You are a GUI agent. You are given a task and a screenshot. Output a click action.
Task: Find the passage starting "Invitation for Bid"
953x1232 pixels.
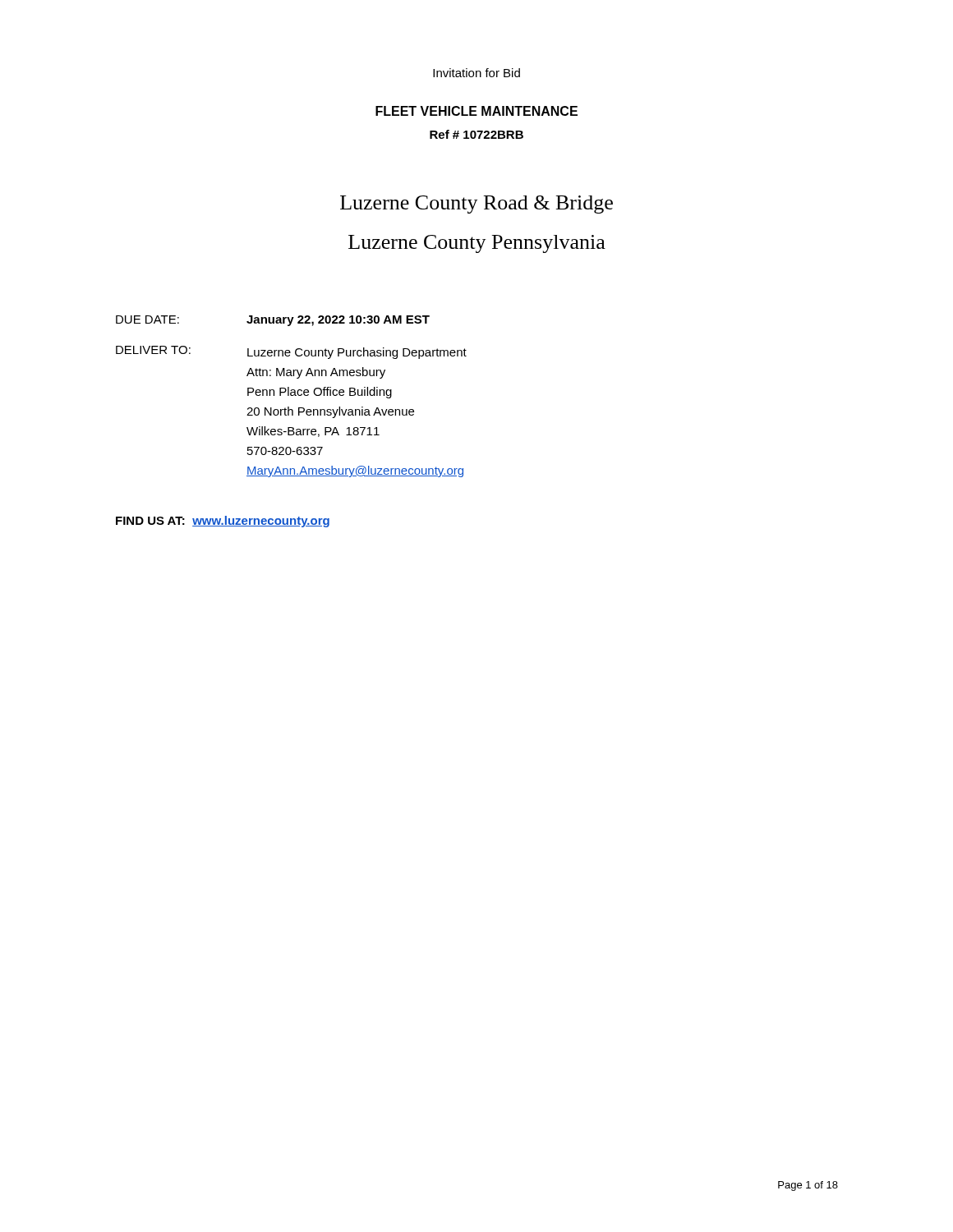[x=476, y=73]
